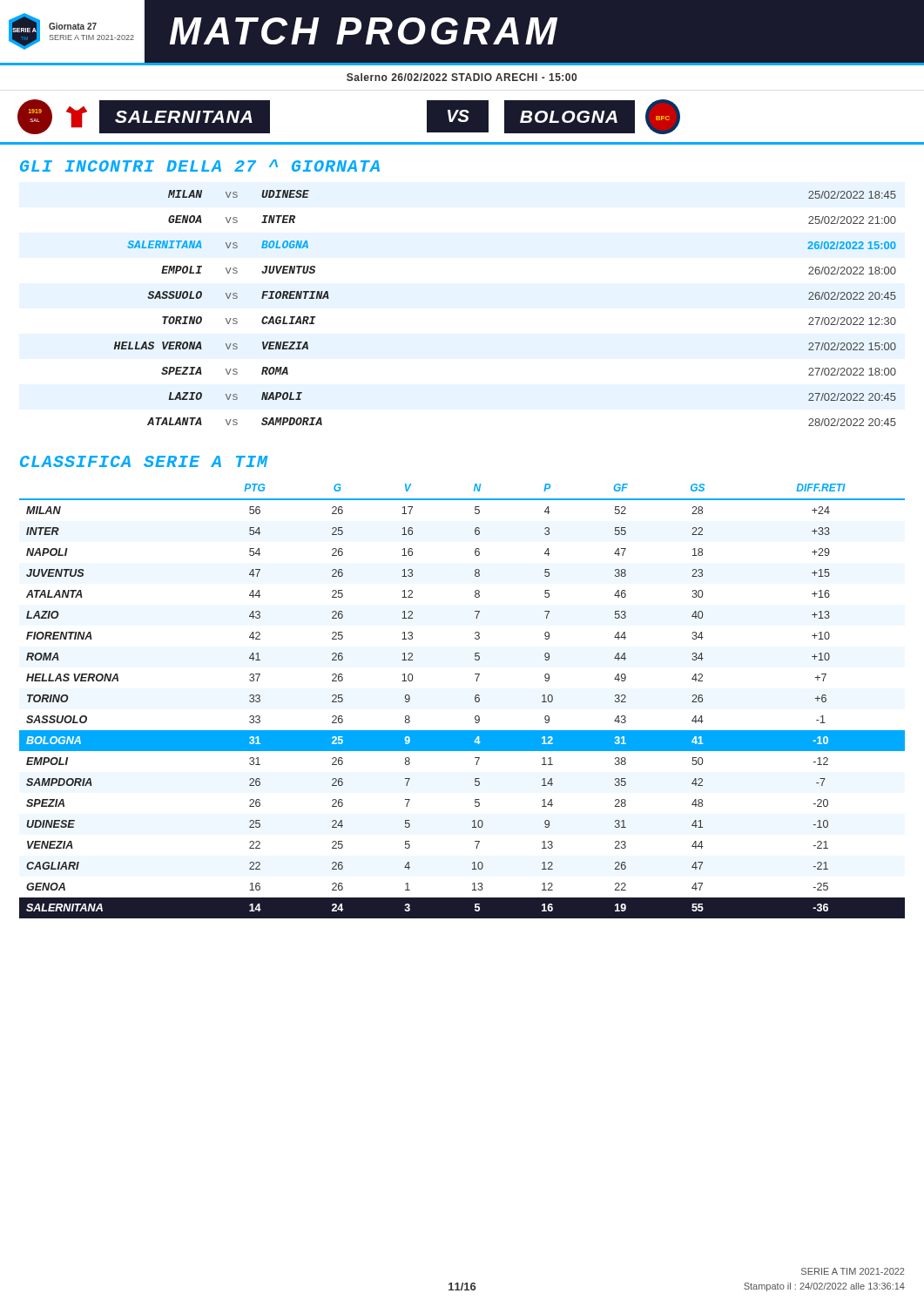Image resolution: width=924 pixels, height=1307 pixels.
Task: Click on the section header that says "CLASSIFICA SERIE A TIM"
Action: tap(144, 462)
